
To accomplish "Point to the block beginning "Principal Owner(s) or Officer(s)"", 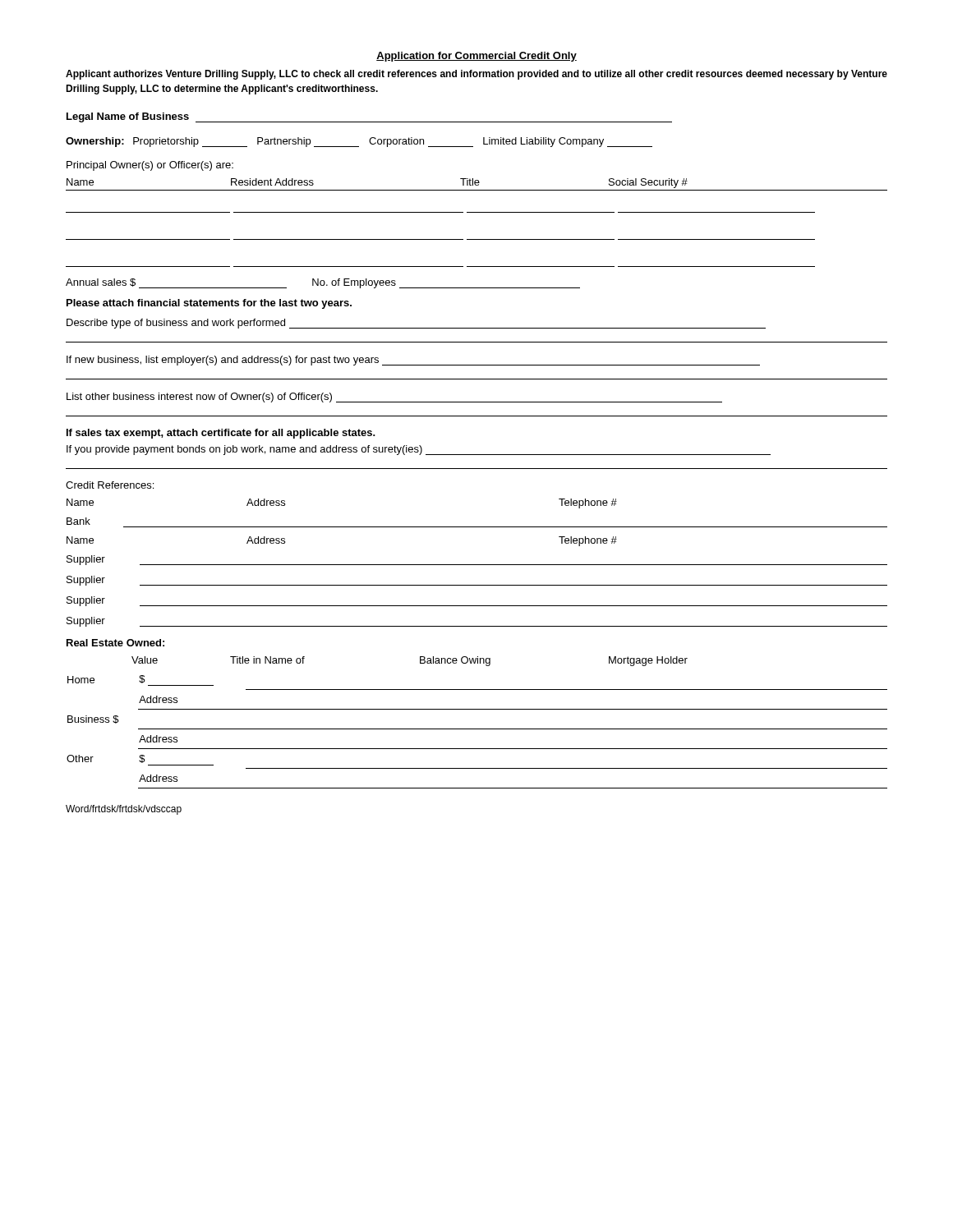I will pyautogui.click(x=476, y=213).
